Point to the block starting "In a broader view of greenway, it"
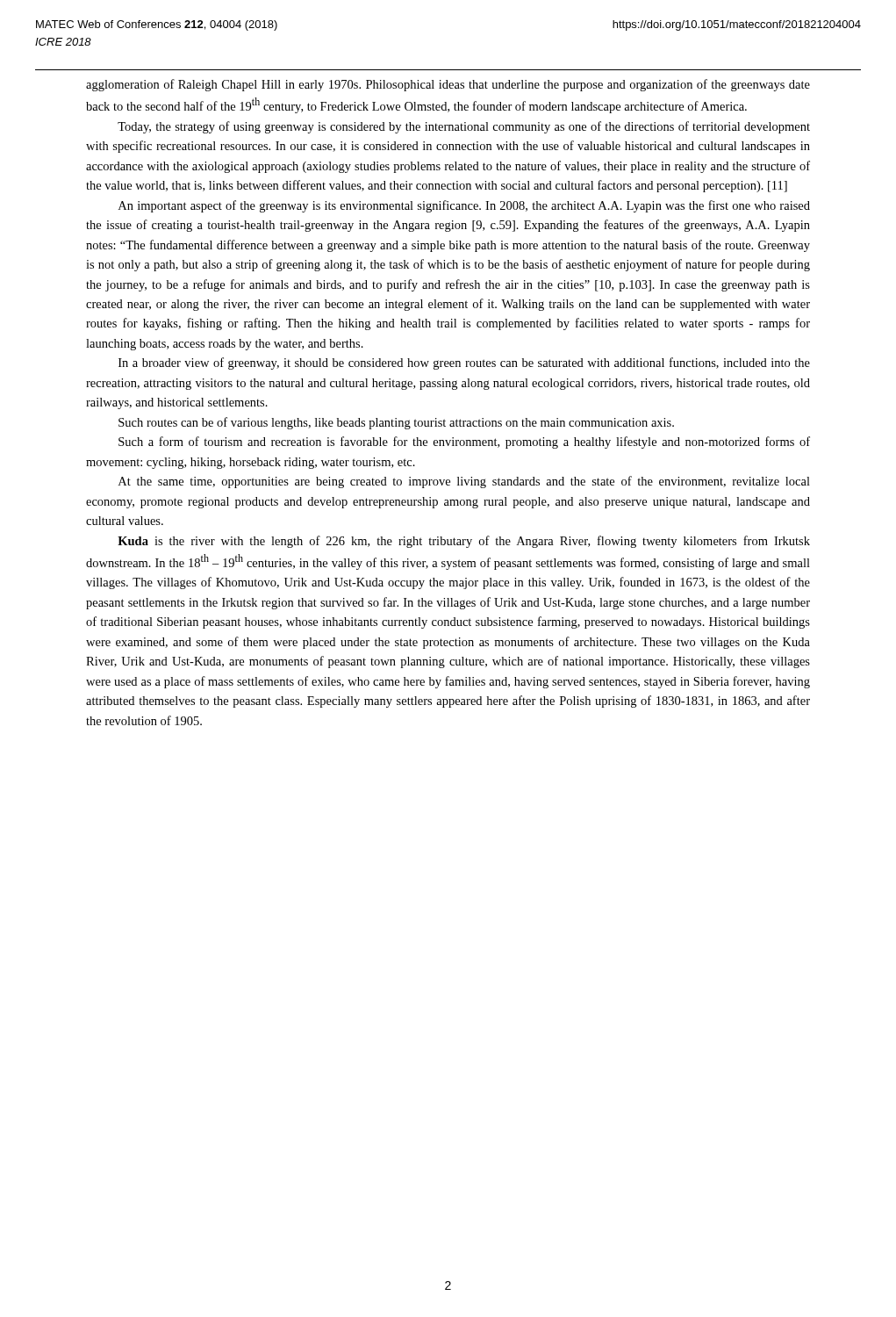This screenshot has height=1317, width=896. pos(448,383)
